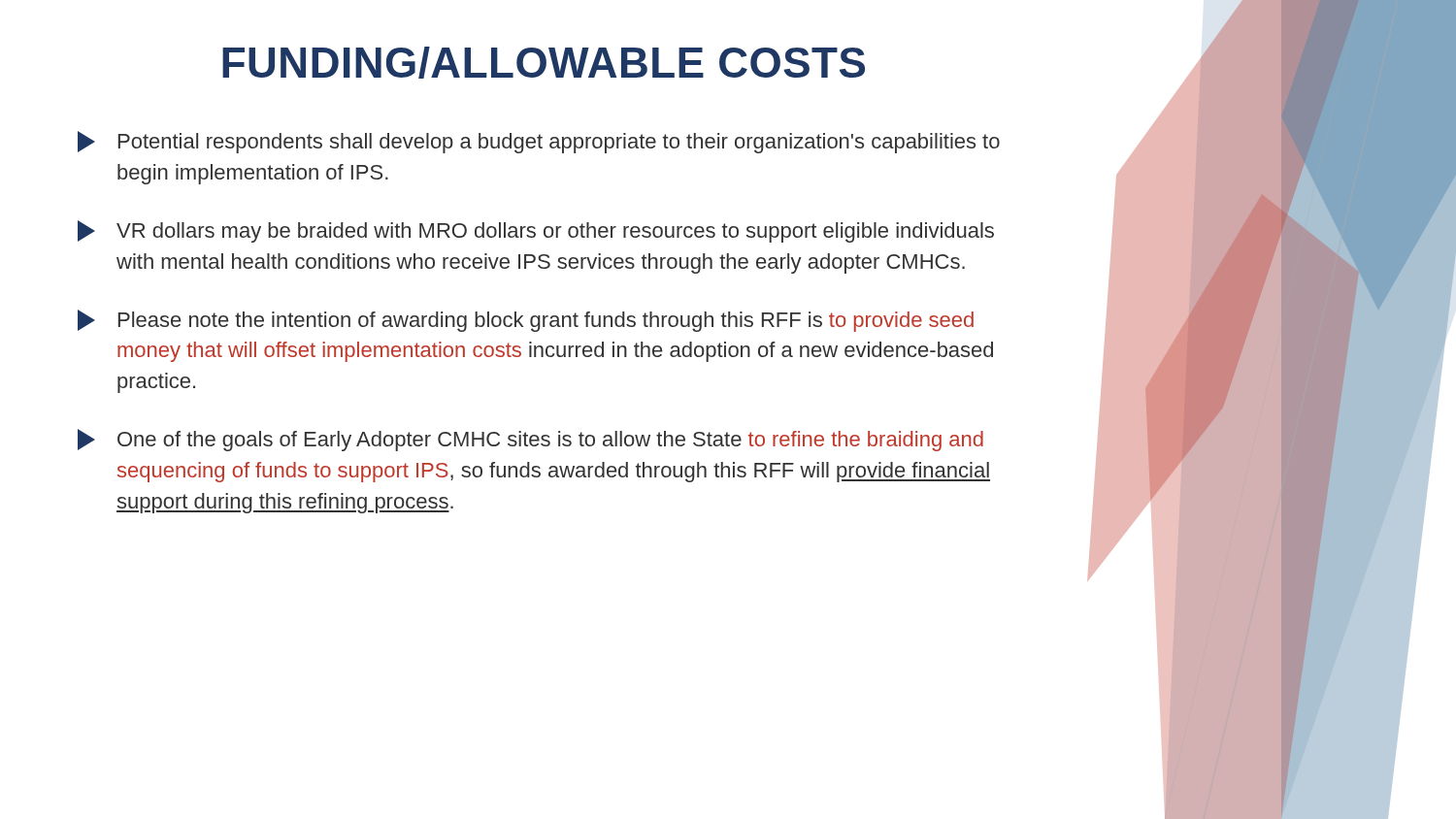Where is the passage that starts "Potential respondents shall develop a budget"?
The width and height of the screenshot is (1456, 819).
click(x=544, y=157)
